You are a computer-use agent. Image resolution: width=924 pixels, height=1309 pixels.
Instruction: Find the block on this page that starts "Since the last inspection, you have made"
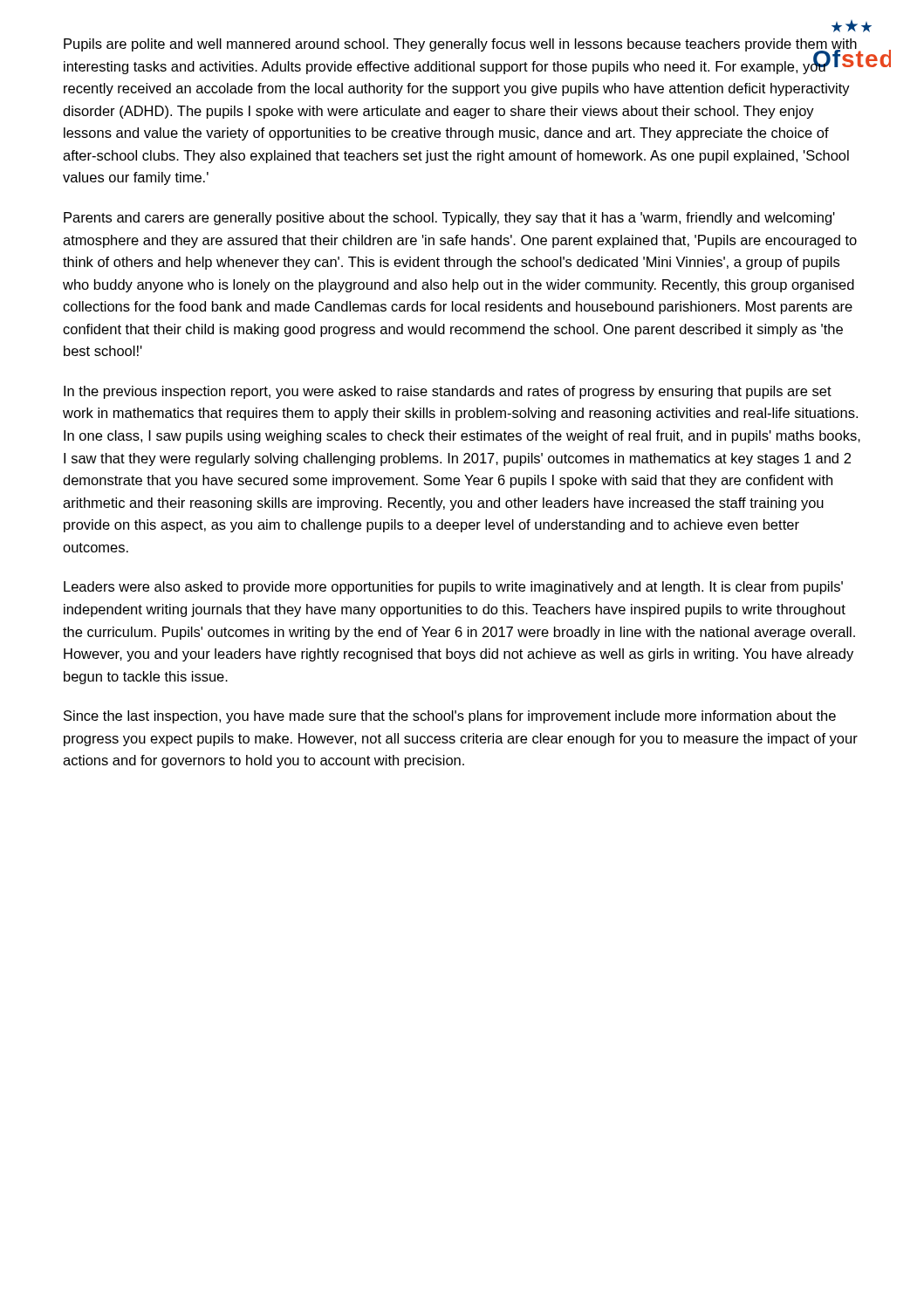pos(462,739)
